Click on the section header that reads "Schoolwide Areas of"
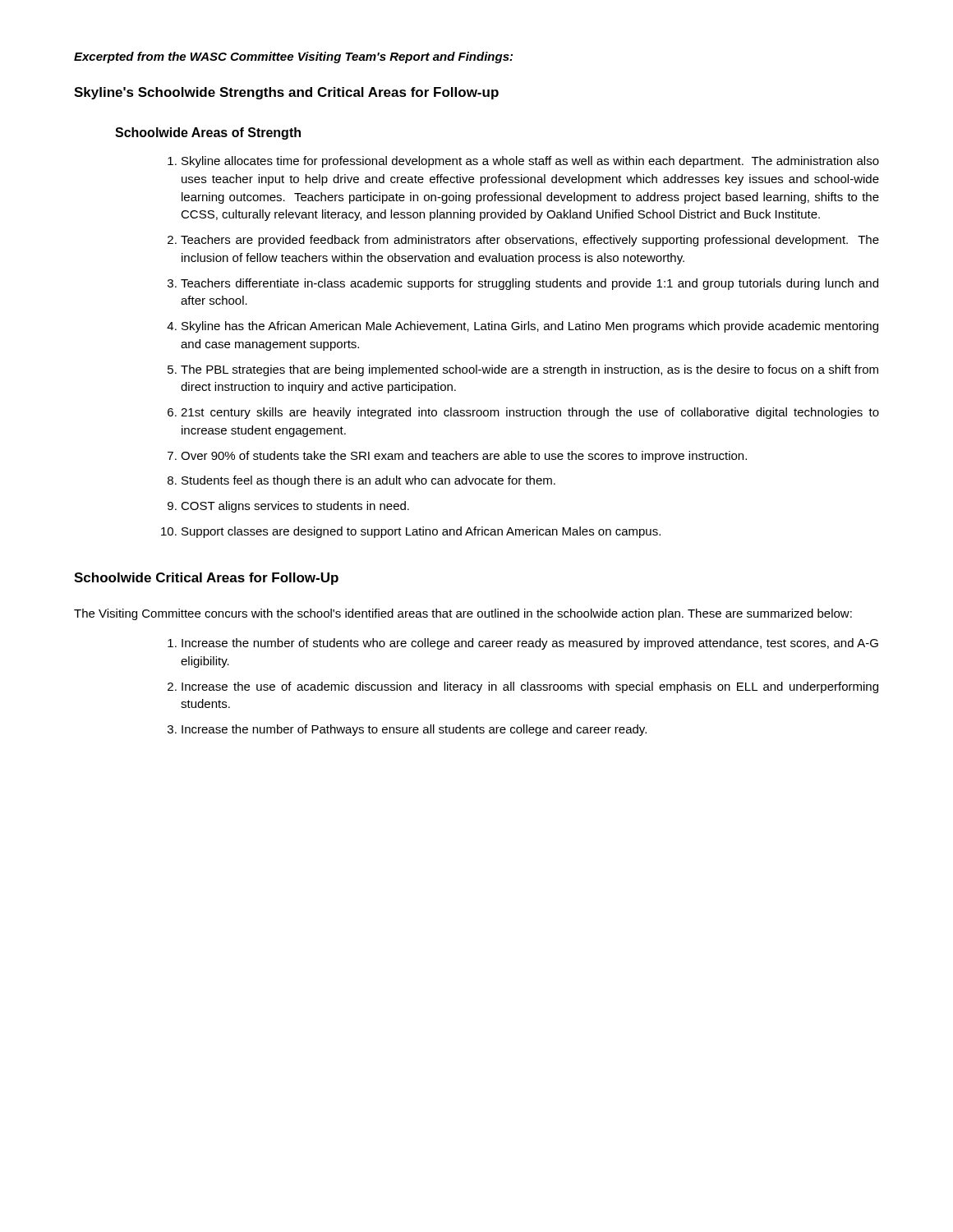 (x=208, y=133)
